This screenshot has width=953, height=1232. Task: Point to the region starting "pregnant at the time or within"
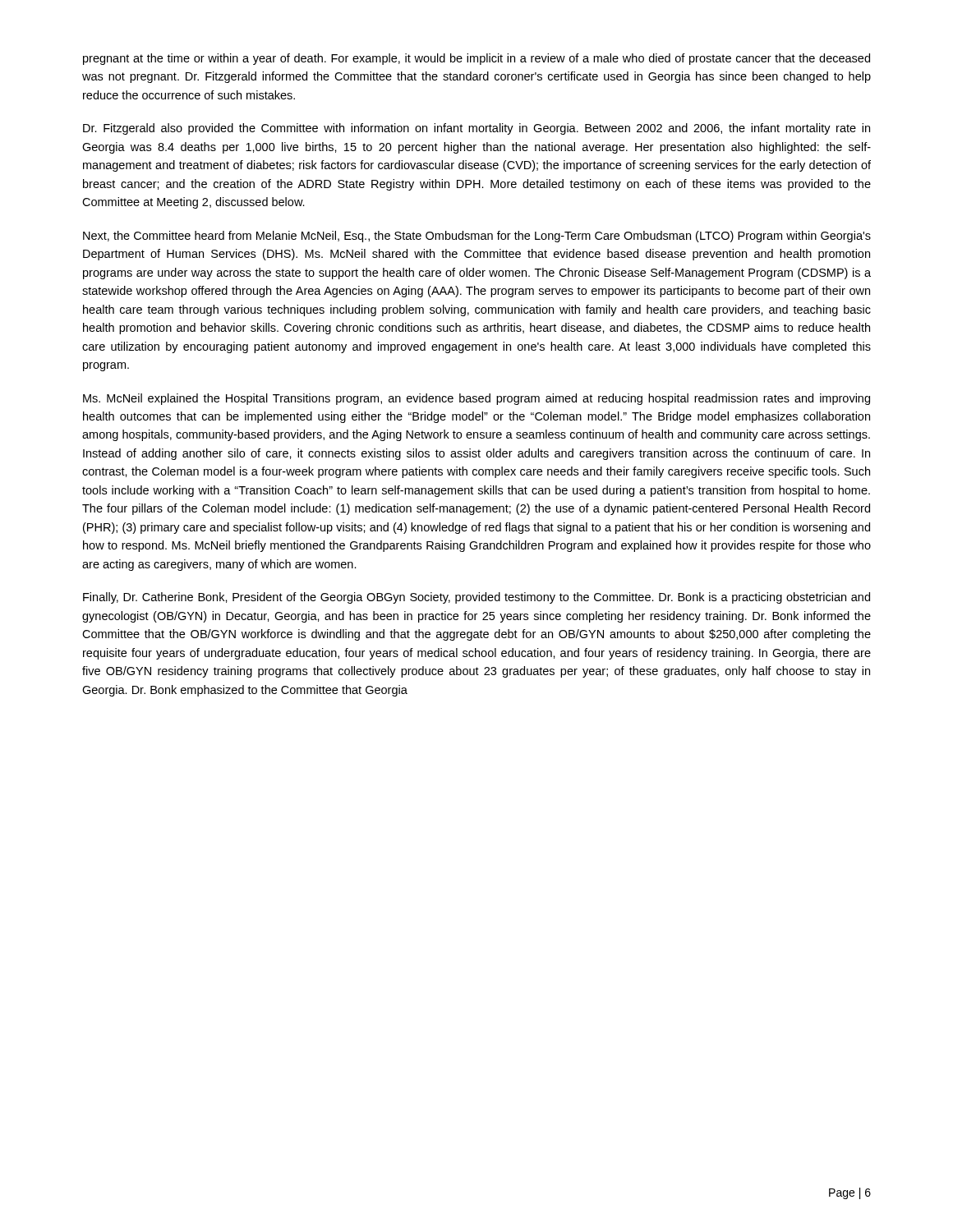point(476,77)
